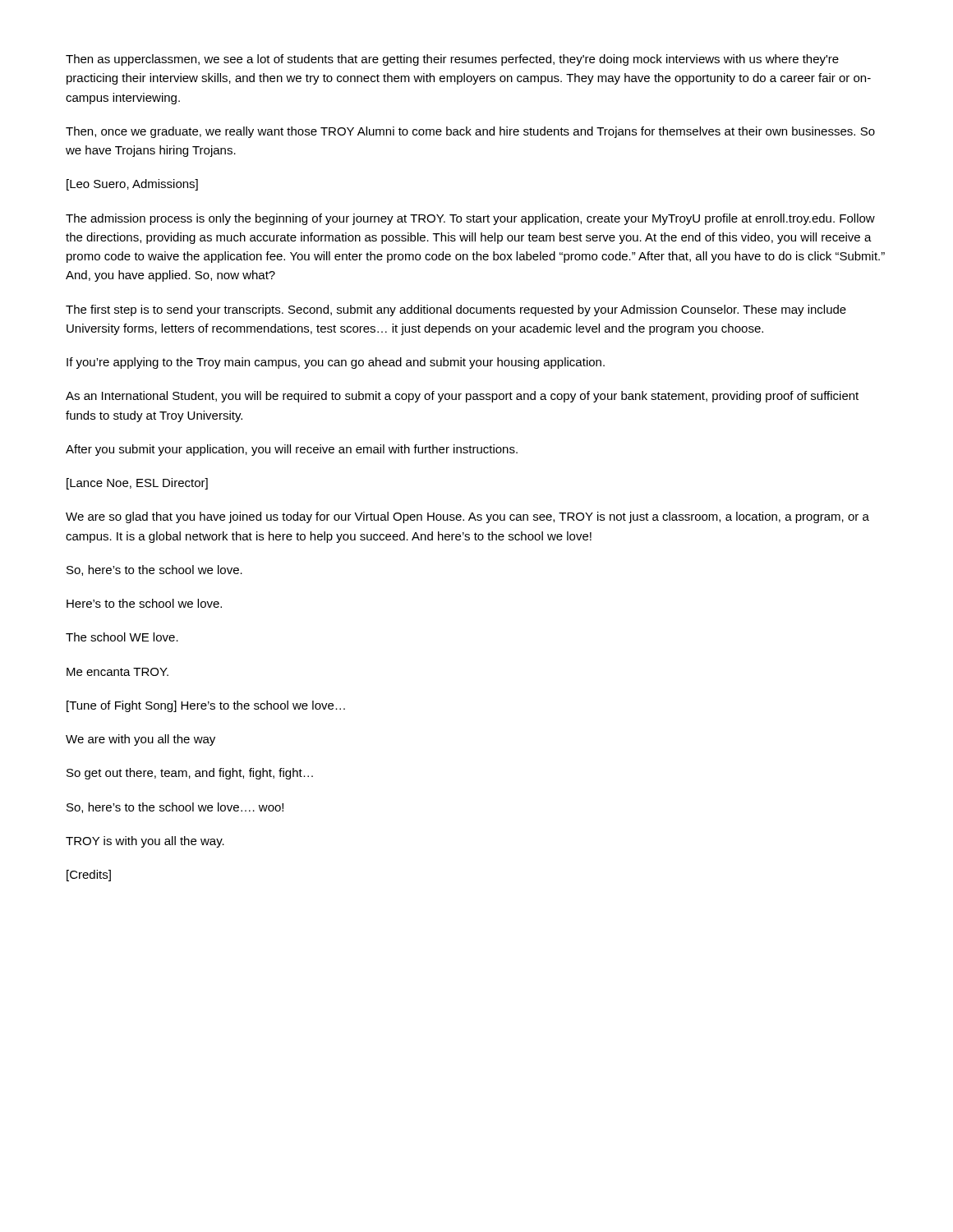
Task: Select the text block that reads "Then, once we graduate, we really want those"
Action: coord(470,140)
